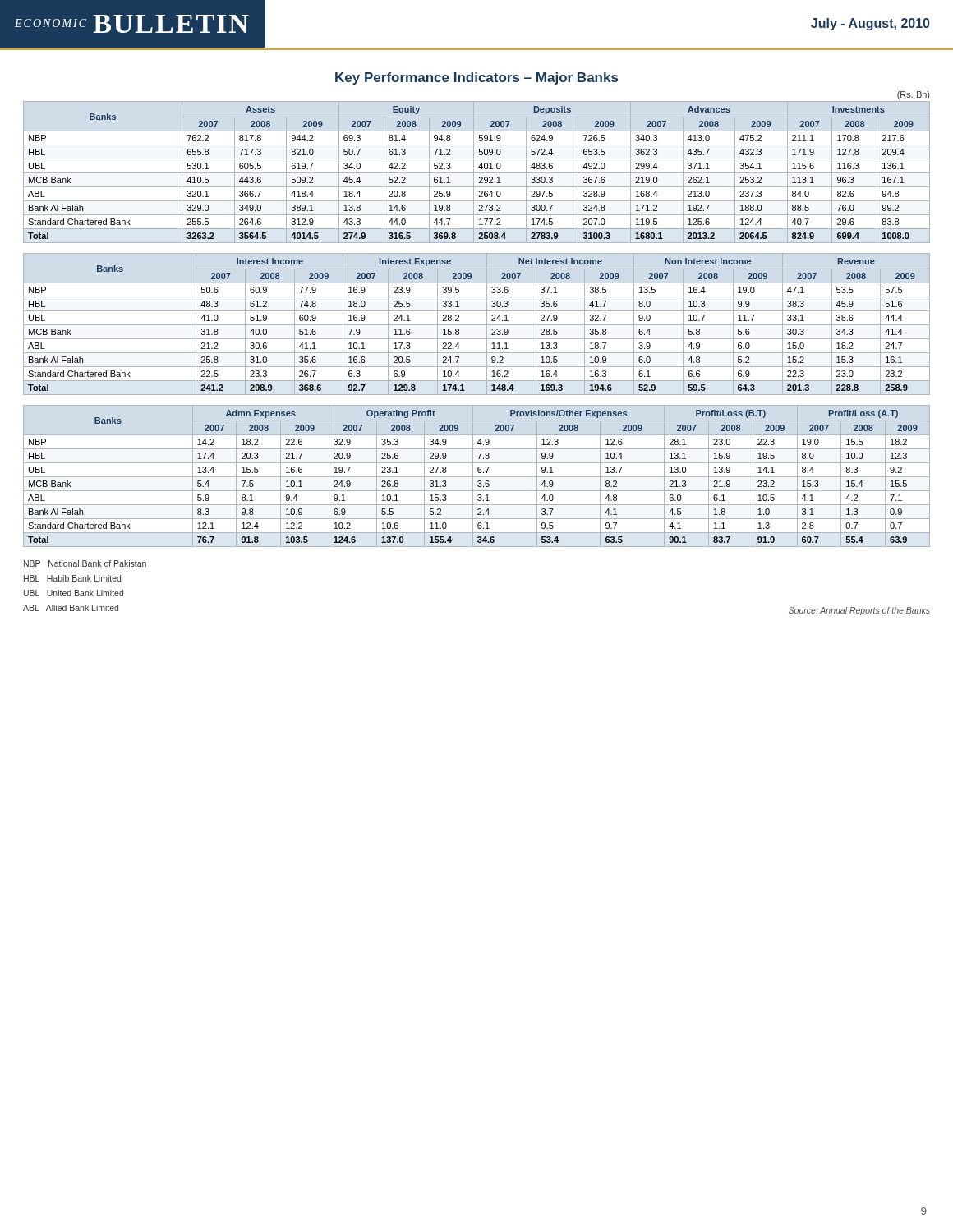Click on the title that says "Key Performance Indicators"
Viewport: 953px width, 1232px height.
pyautogui.click(x=476, y=78)
